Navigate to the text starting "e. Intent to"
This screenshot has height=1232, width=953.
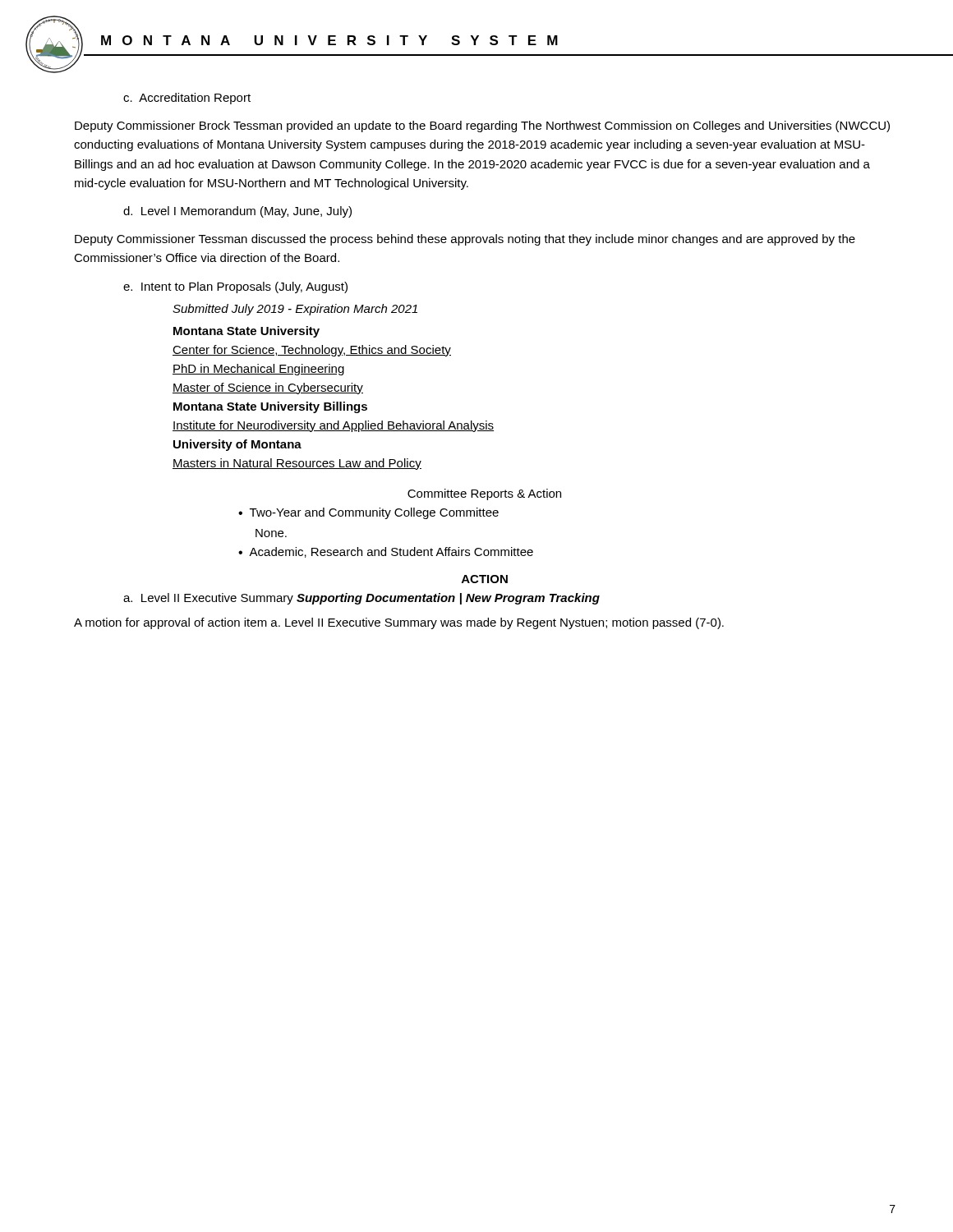pyautogui.click(x=236, y=286)
